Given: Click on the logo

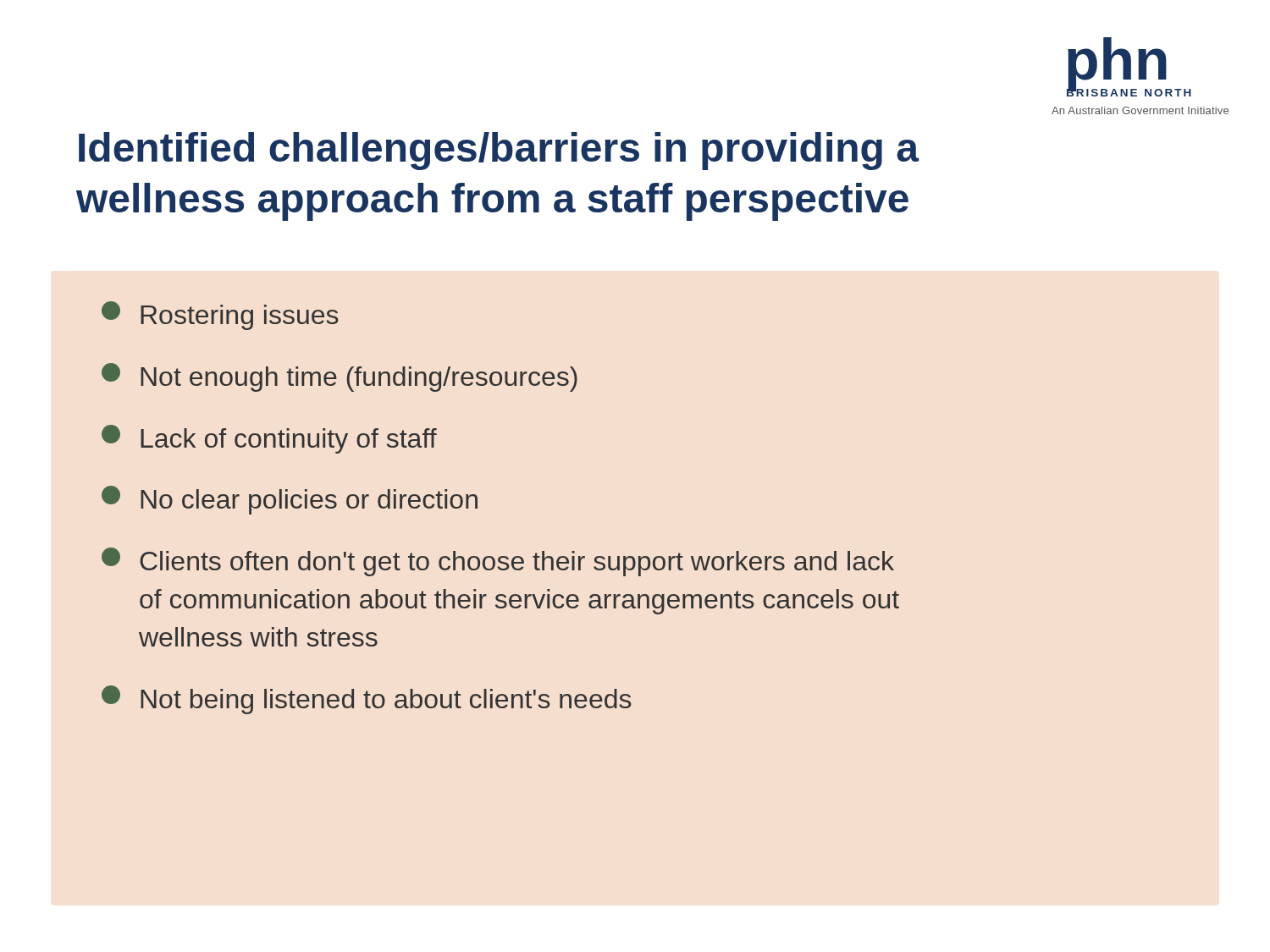Looking at the screenshot, I should click(1140, 72).
